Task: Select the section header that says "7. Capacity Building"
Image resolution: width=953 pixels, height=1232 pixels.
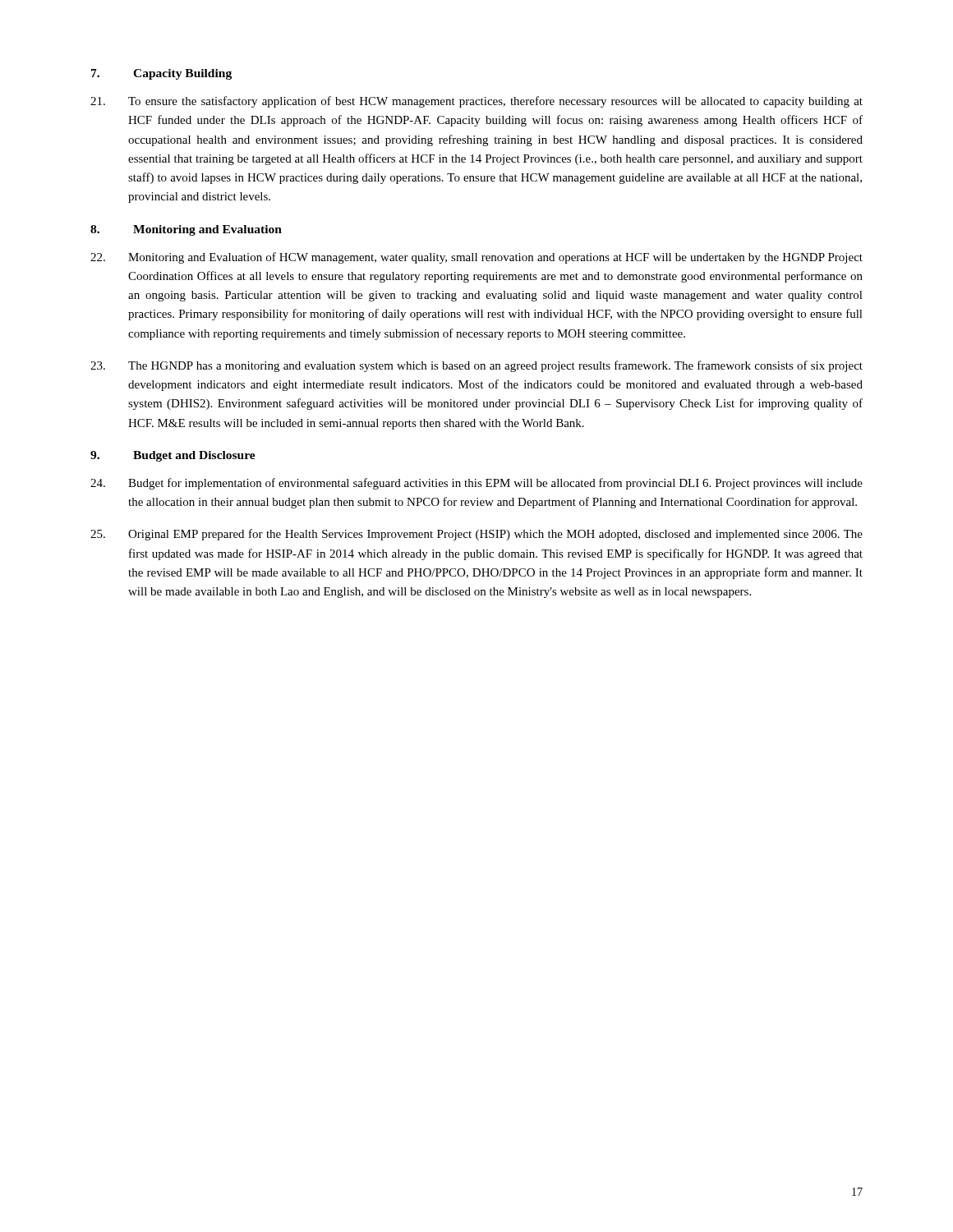Action: pyautogui.click(x=161, y=73)
